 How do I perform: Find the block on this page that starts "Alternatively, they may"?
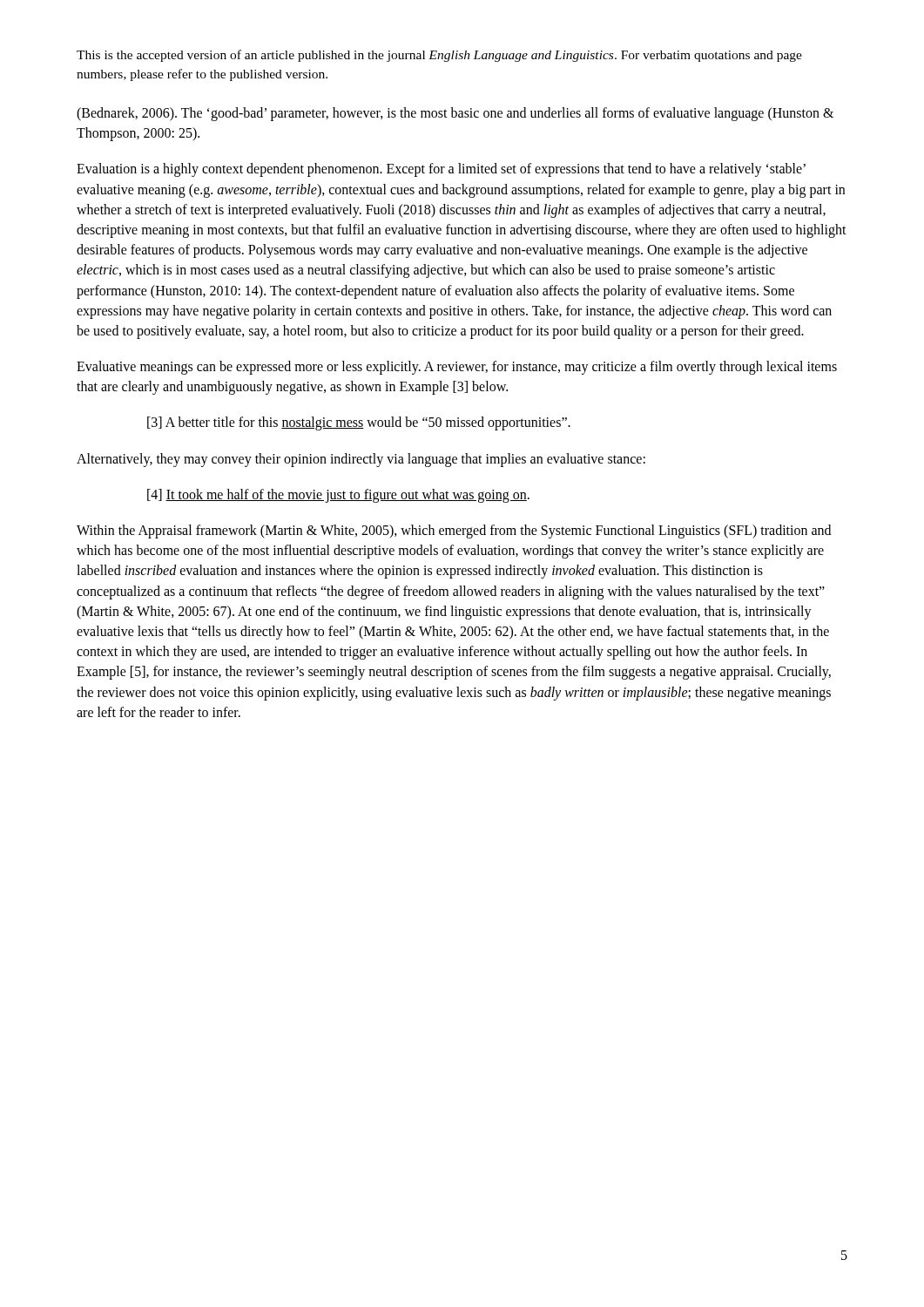tap(462, 458)
